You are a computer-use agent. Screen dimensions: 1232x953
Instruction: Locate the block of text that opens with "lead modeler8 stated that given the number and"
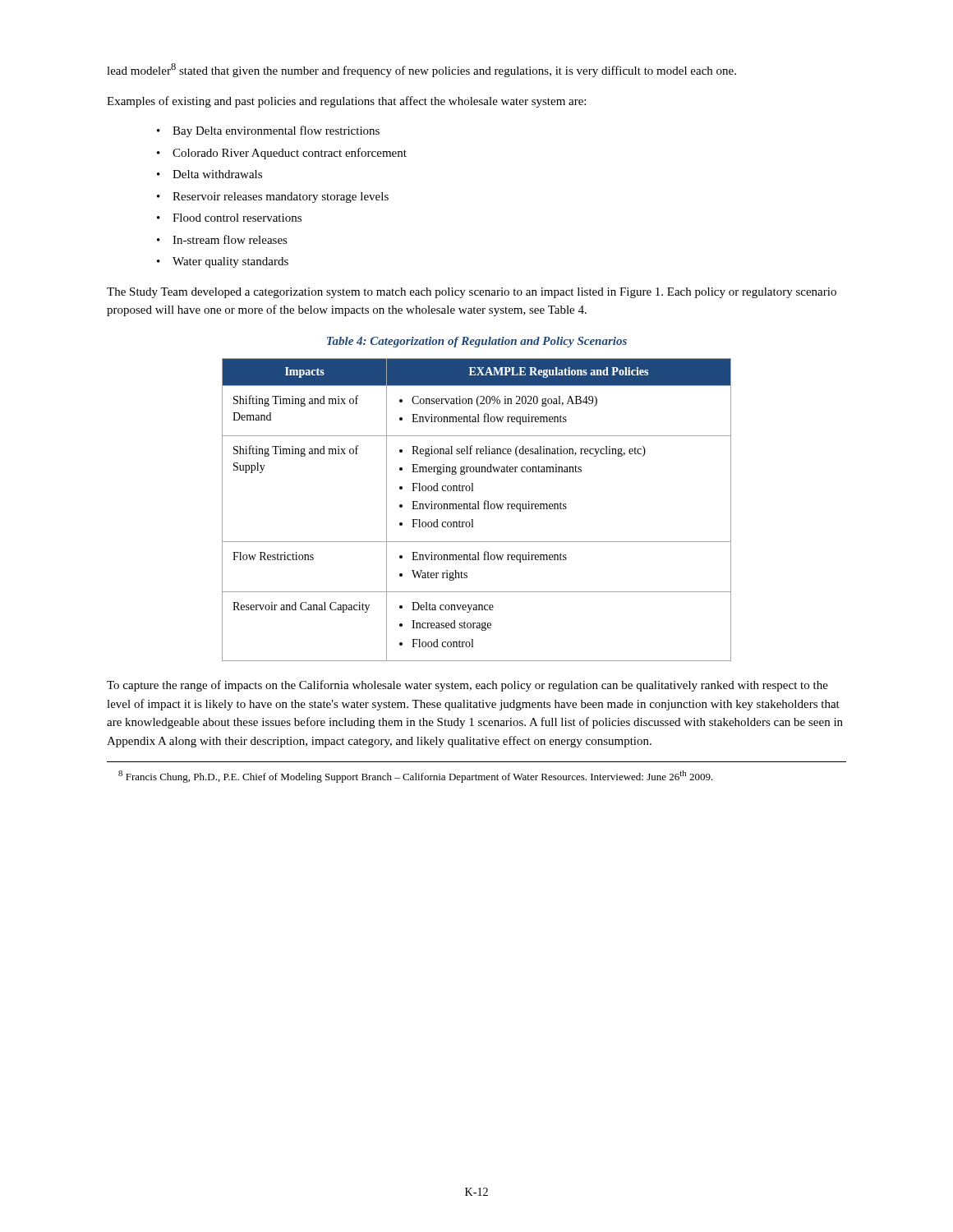tap(422, 69)
